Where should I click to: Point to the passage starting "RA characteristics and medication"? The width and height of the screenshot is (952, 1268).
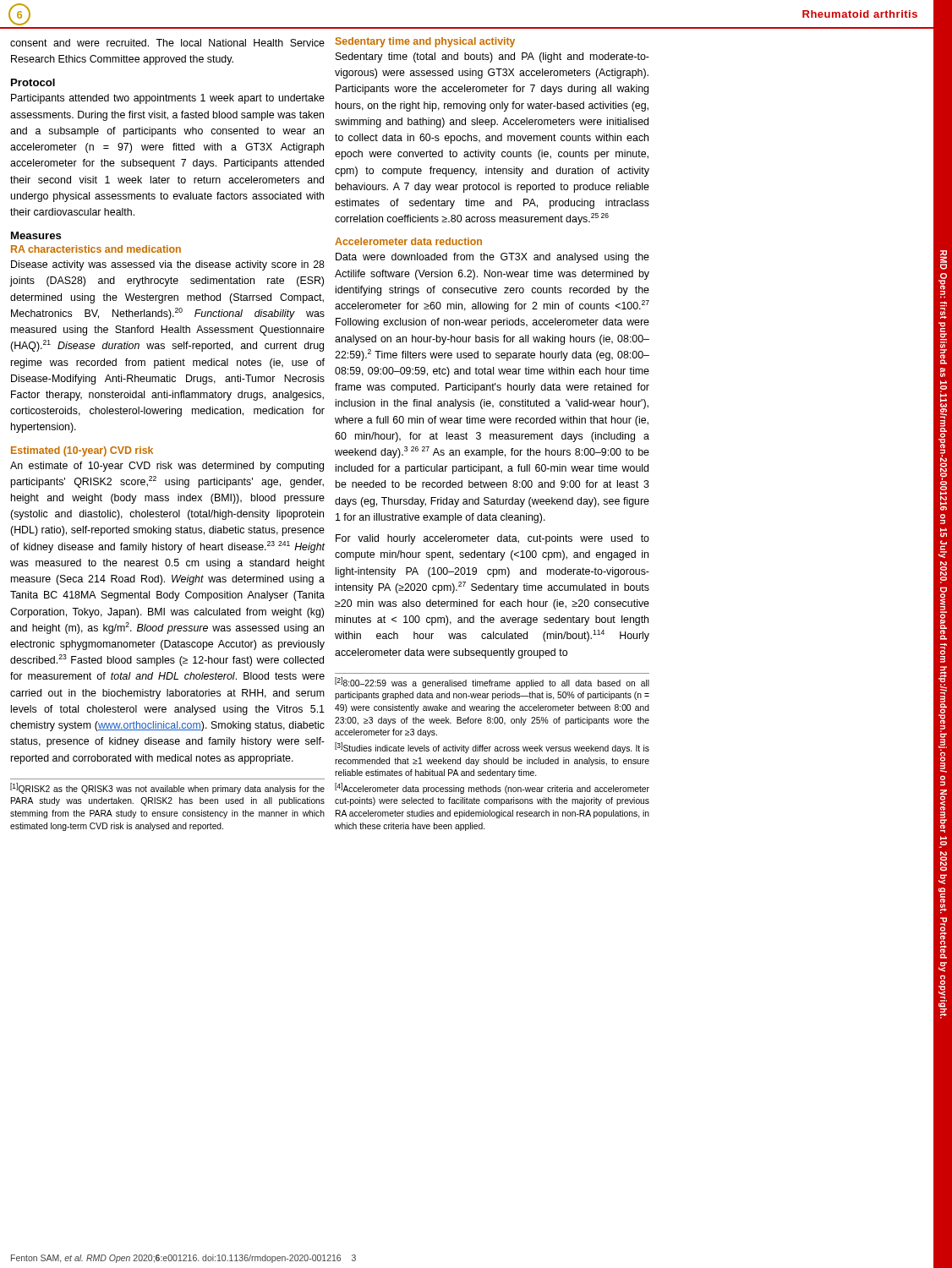[x=96, y=250]
